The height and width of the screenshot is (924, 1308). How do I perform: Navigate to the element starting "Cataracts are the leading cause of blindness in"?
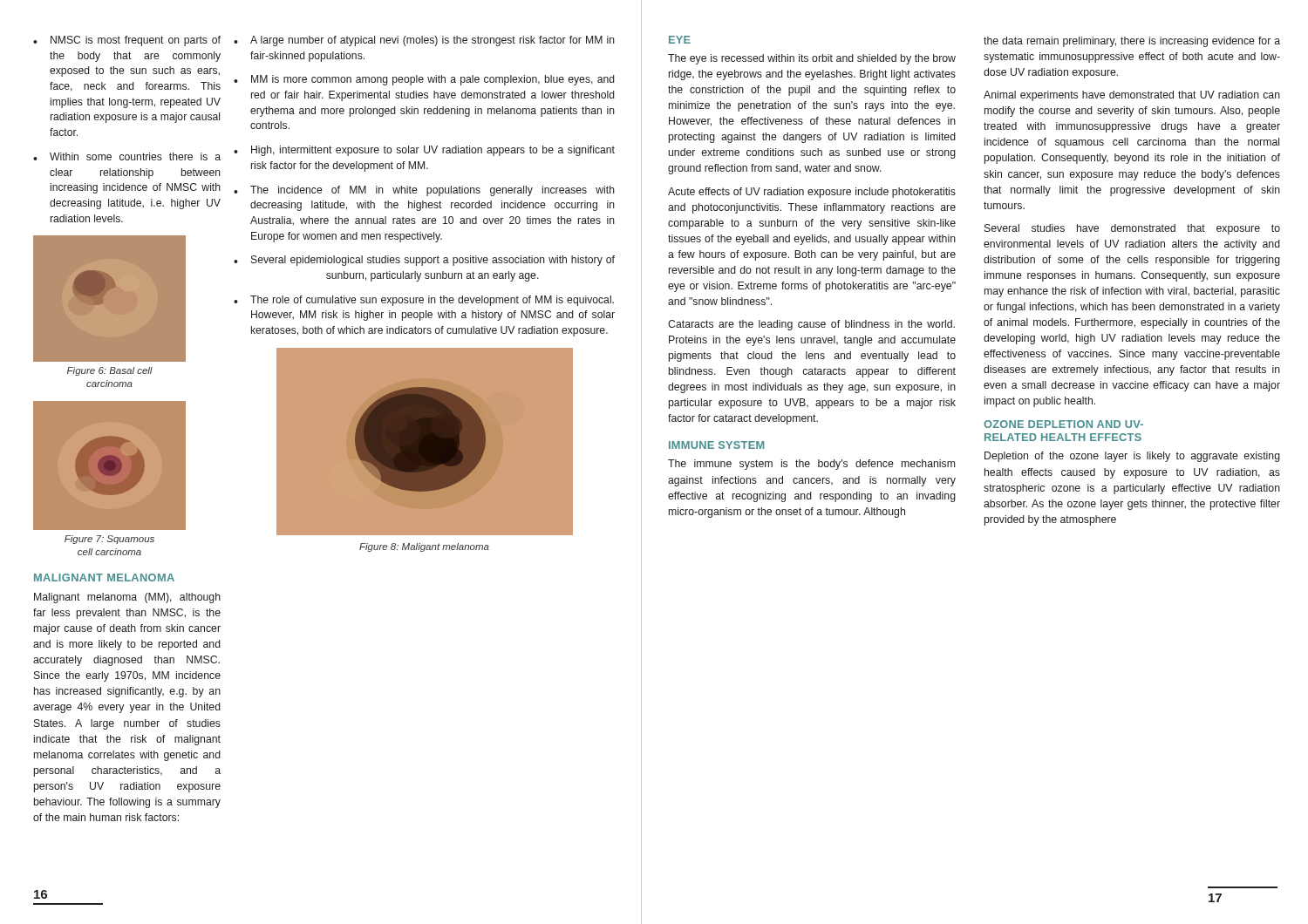[x=812, y=371]
